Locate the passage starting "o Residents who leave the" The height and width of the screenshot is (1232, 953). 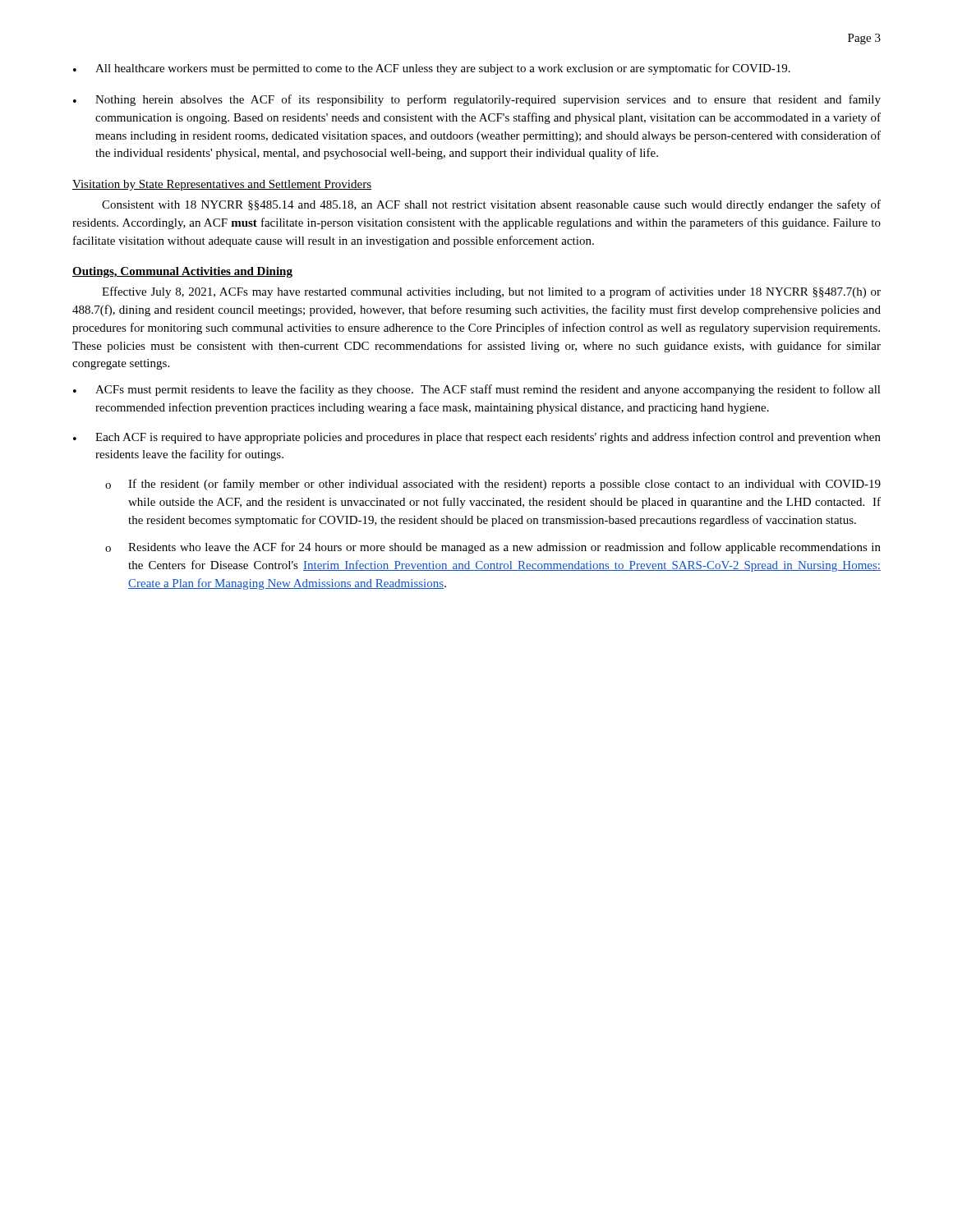coord(493,566)
